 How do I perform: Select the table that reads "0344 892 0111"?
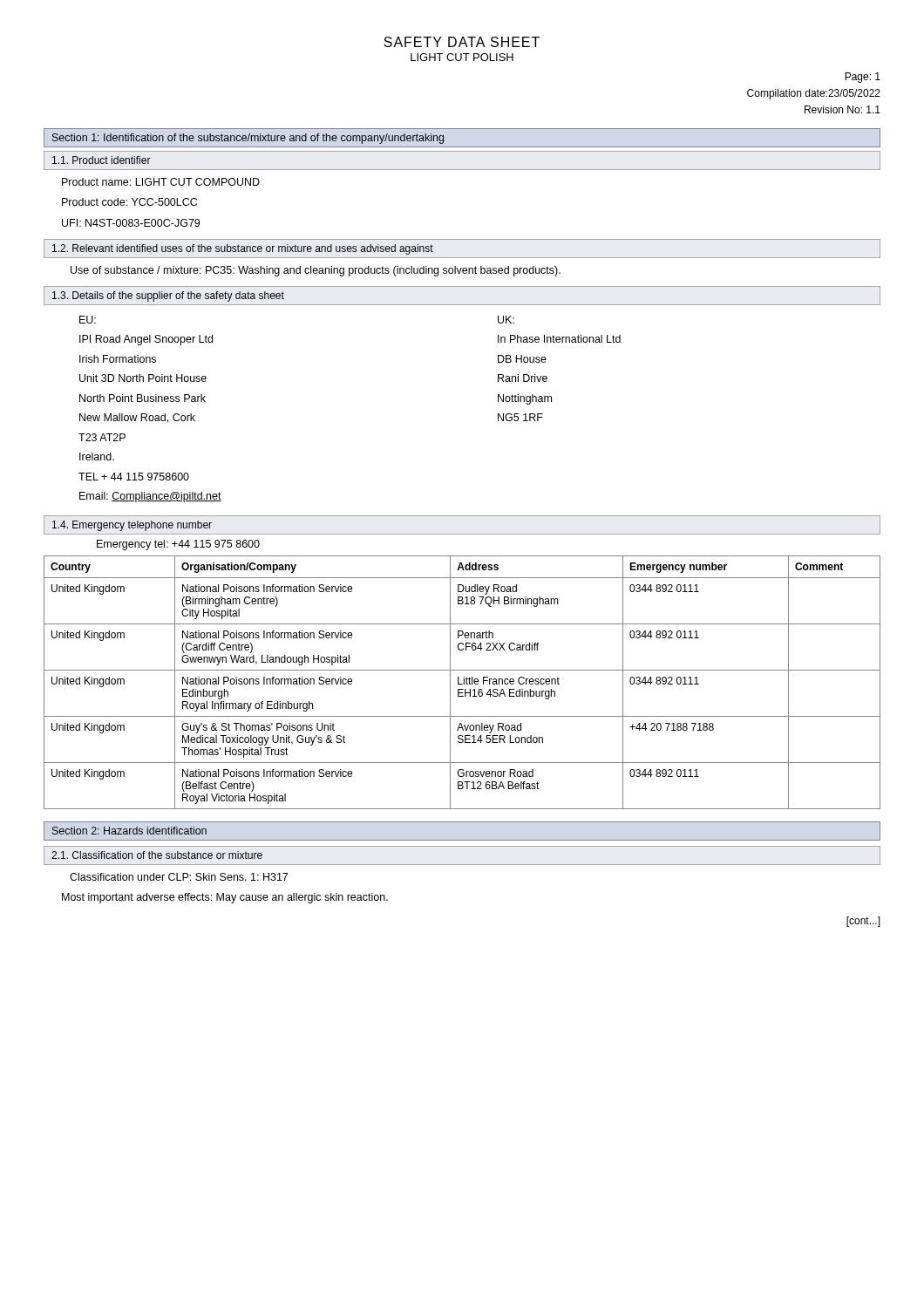click(x=462, y=682)
